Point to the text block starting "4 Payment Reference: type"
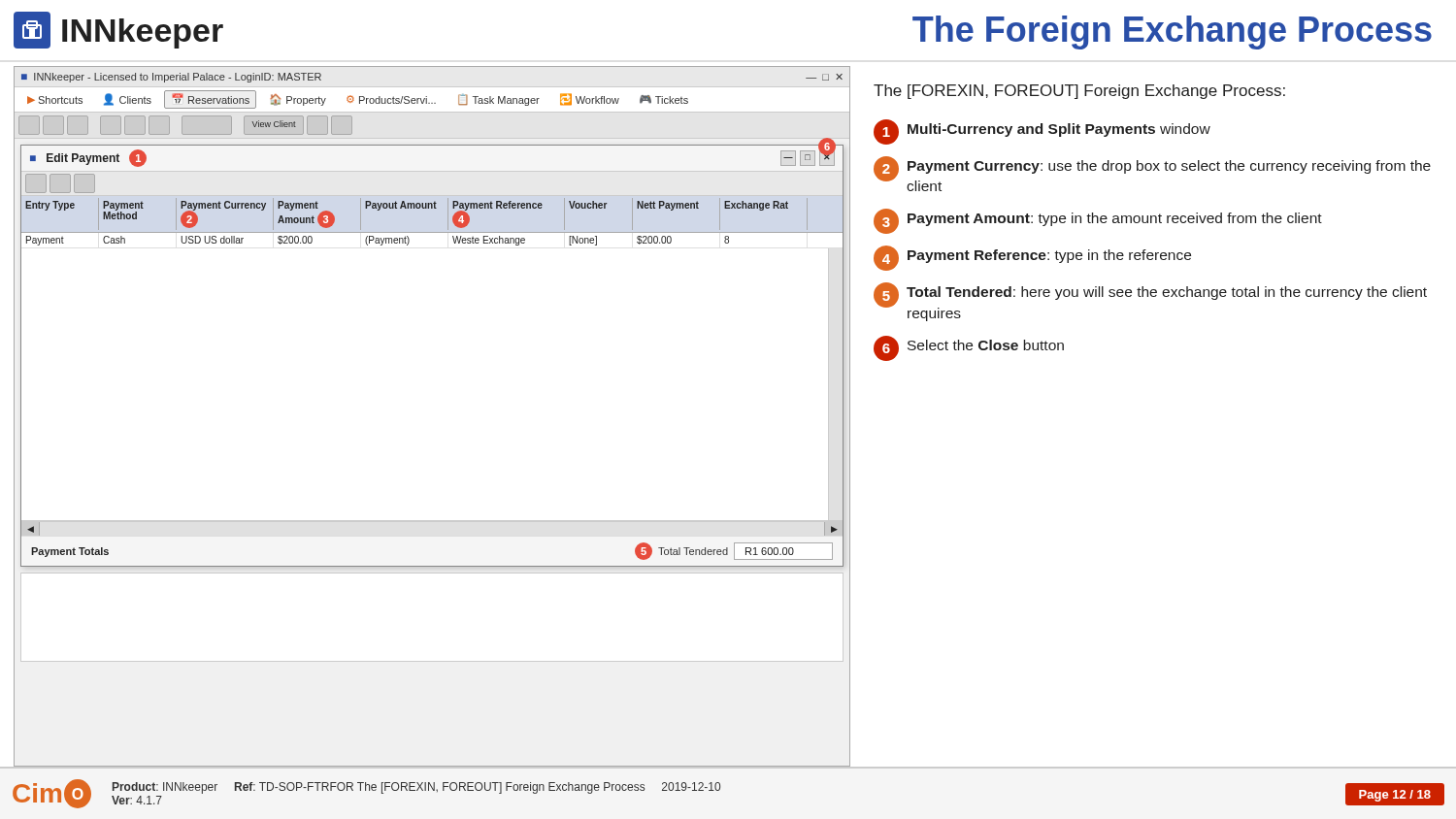 click(x=1033, y=258)
